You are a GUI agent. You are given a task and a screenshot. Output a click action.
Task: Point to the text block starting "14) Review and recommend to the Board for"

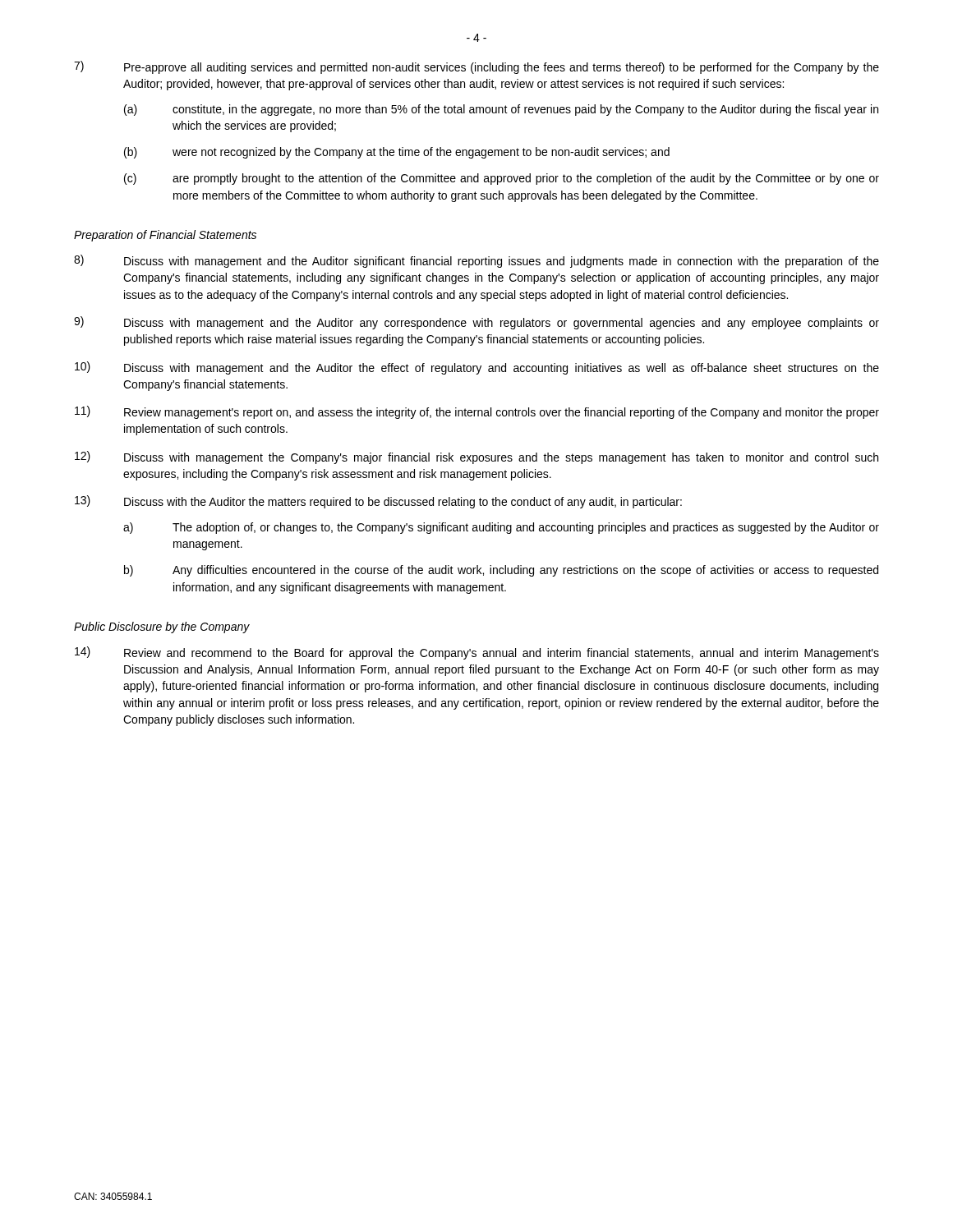(x=476, y=686)
